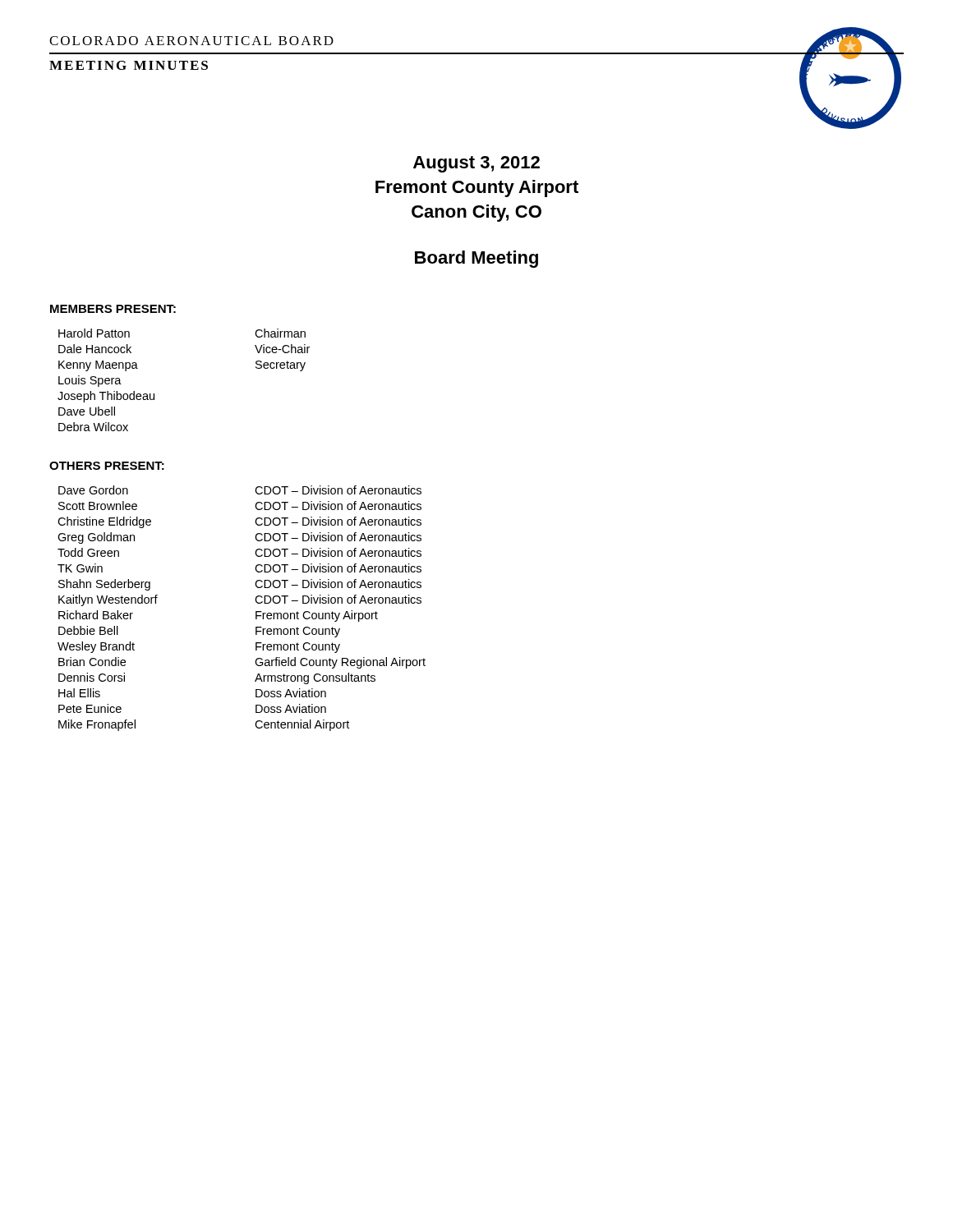The width and height of the screenshot is (953, 1232).
Task: Select the list item containing "Dave Gordon CDOT – Division of"
Action: (94, 491)
